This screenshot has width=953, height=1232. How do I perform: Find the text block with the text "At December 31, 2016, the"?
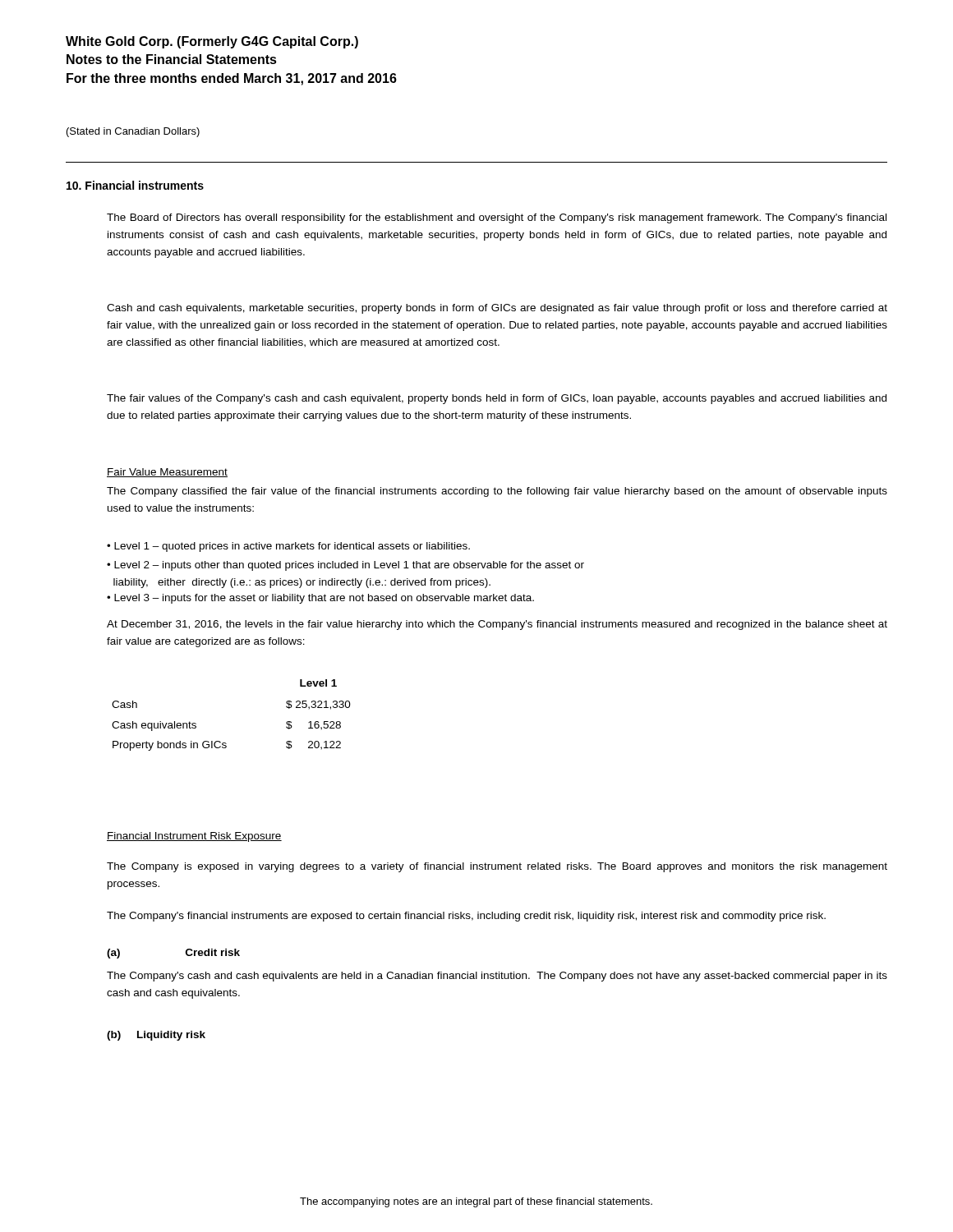(497, 632)
